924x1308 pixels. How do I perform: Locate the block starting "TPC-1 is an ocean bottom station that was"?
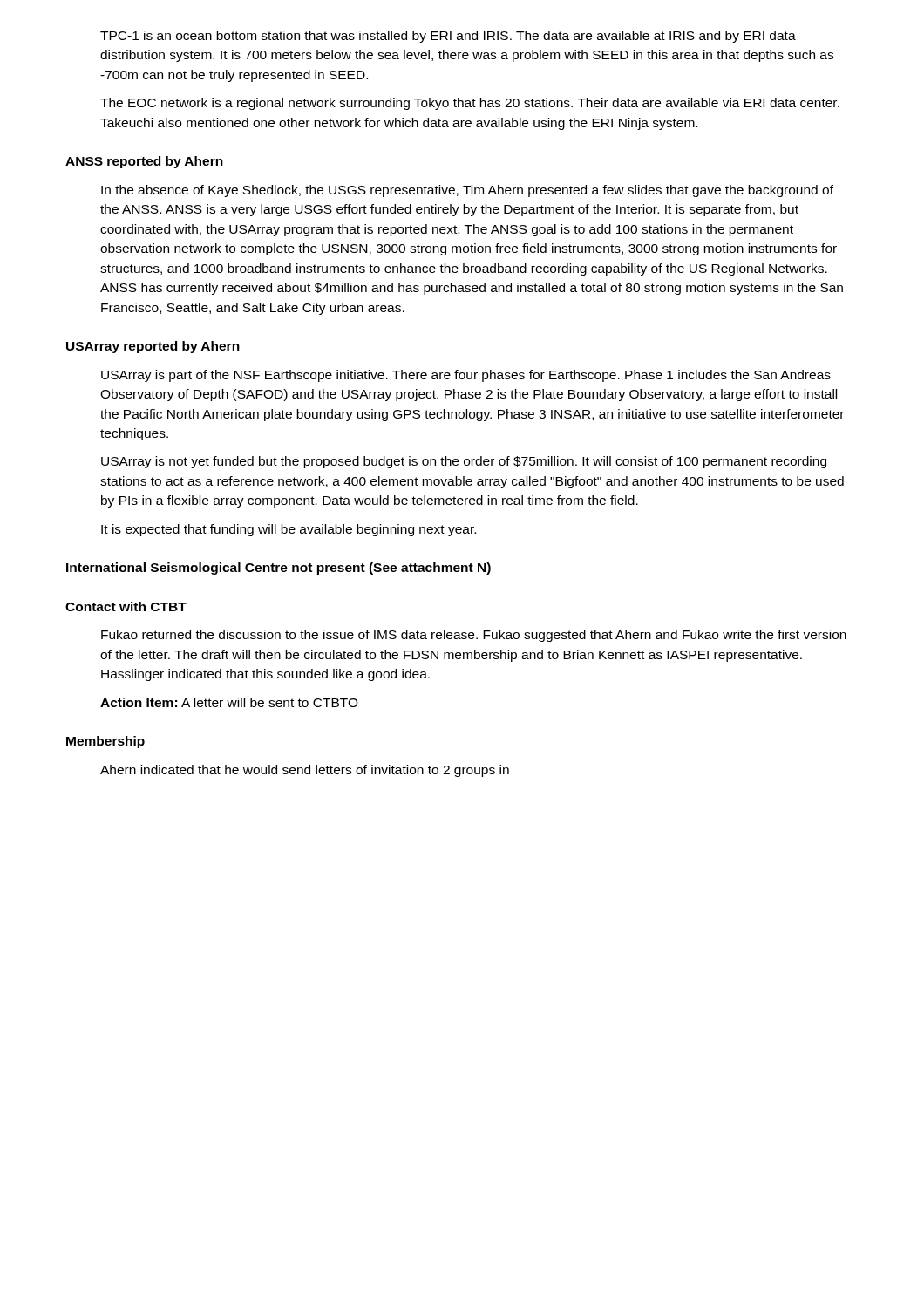(x=477, y=56)
